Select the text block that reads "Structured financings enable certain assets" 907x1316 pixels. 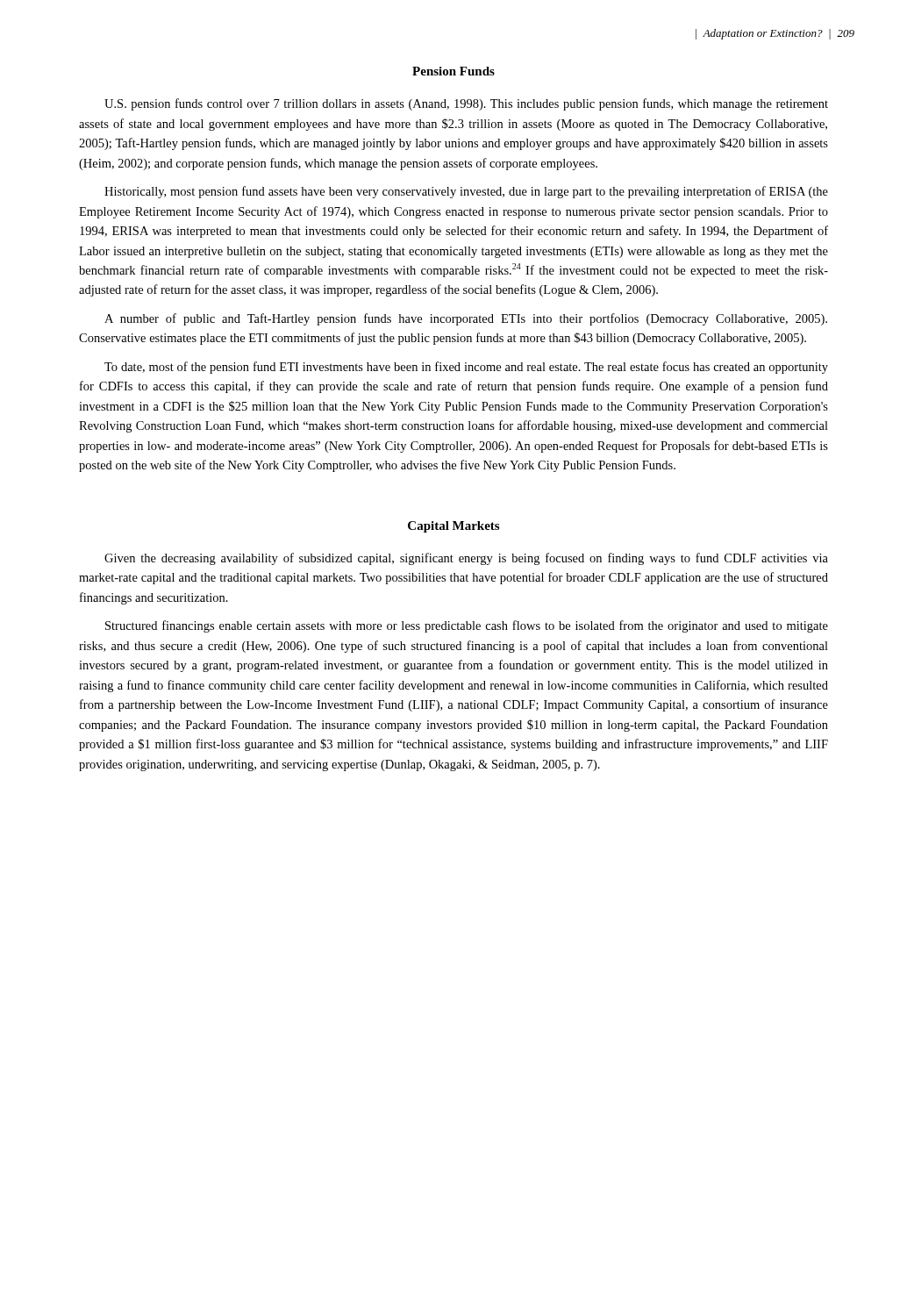[x=454, y=695]
